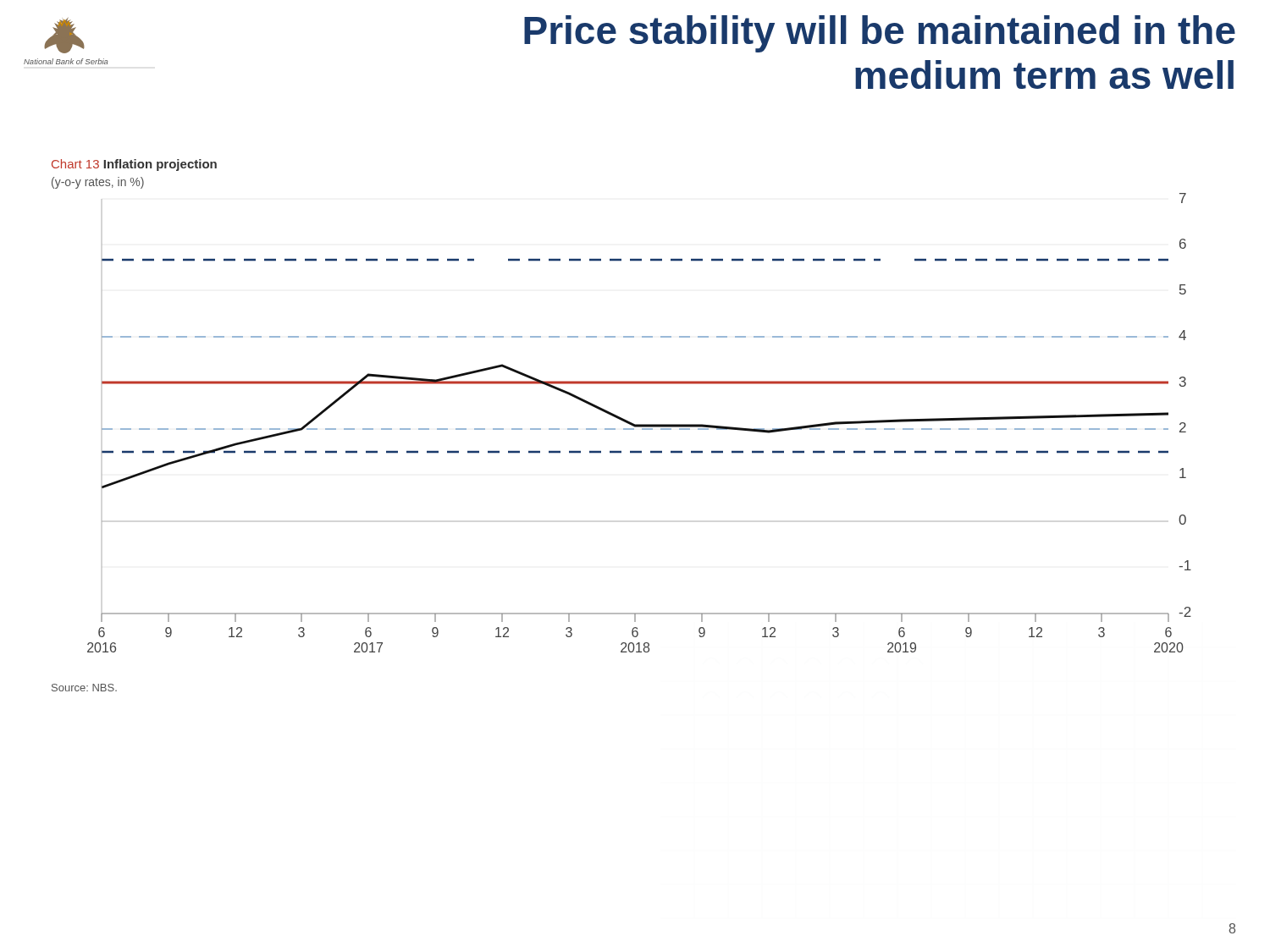1270x952 pixels.
Task: Where is the title that starts "Price stability will be"?
Action: (x=711, y=53)
